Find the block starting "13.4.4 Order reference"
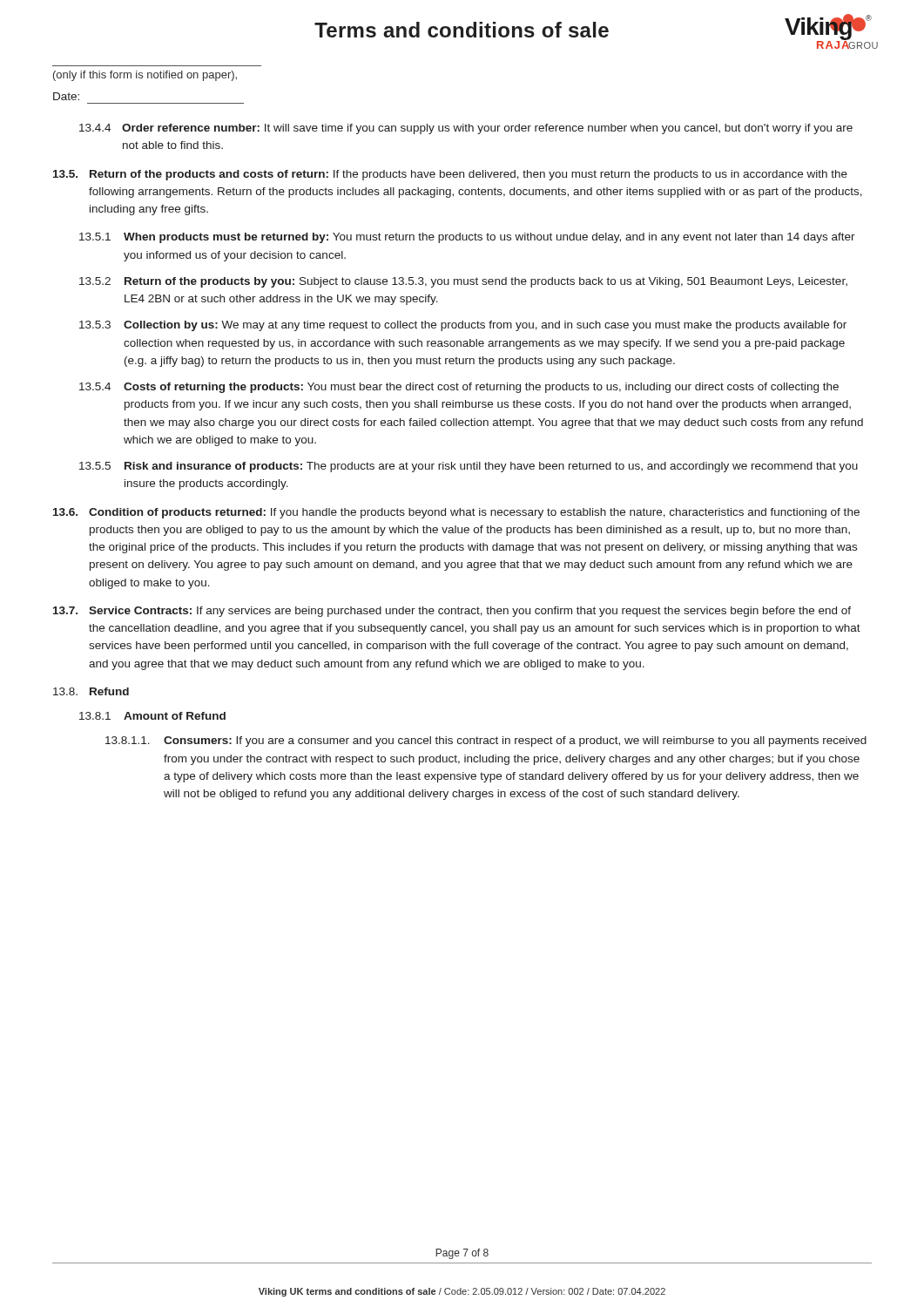The image size is (924, 1307). pos(473,137)
